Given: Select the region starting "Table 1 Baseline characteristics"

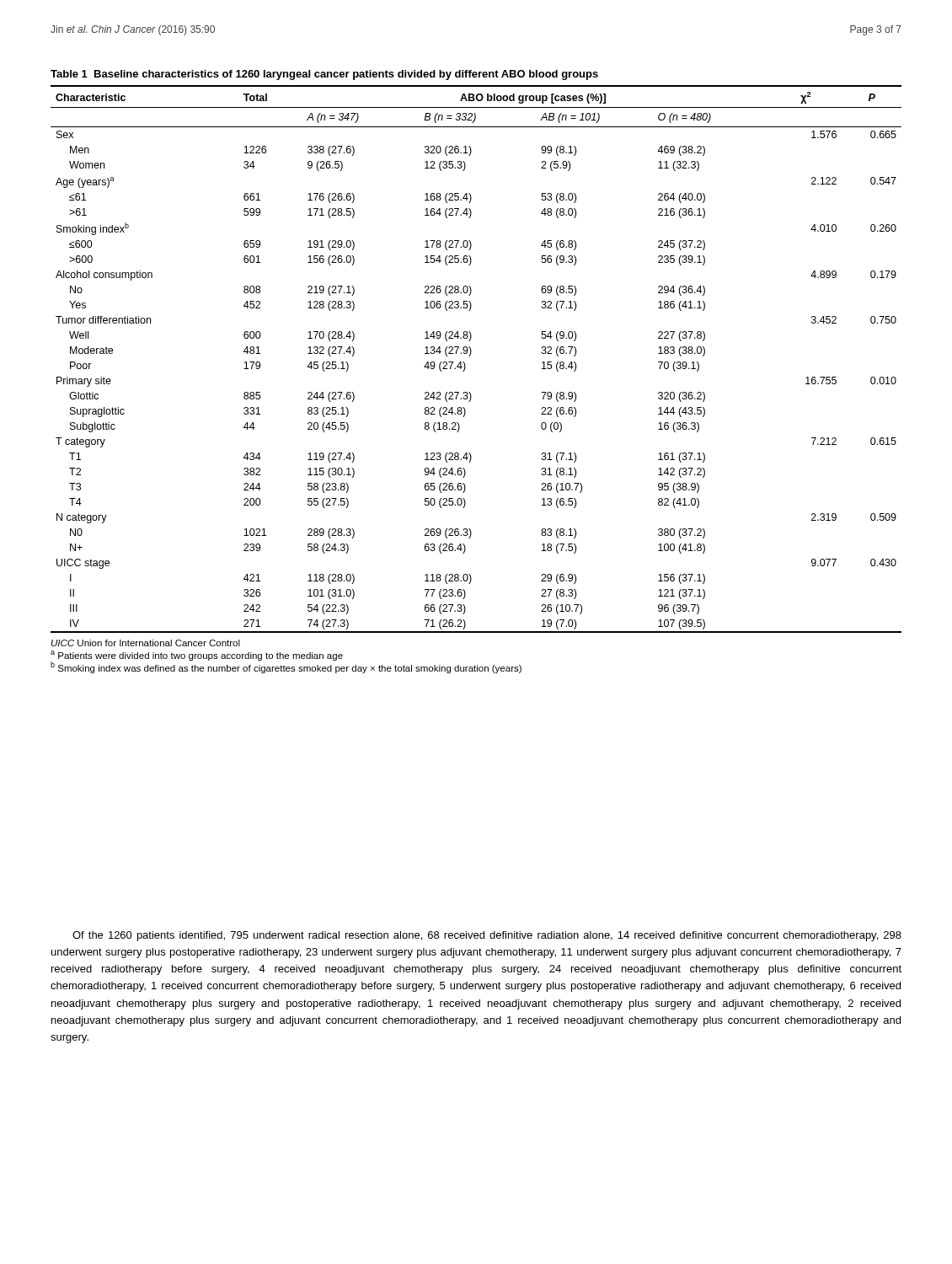Looking at the screenshot, I should pyautogui.click(x=476, y=370).
